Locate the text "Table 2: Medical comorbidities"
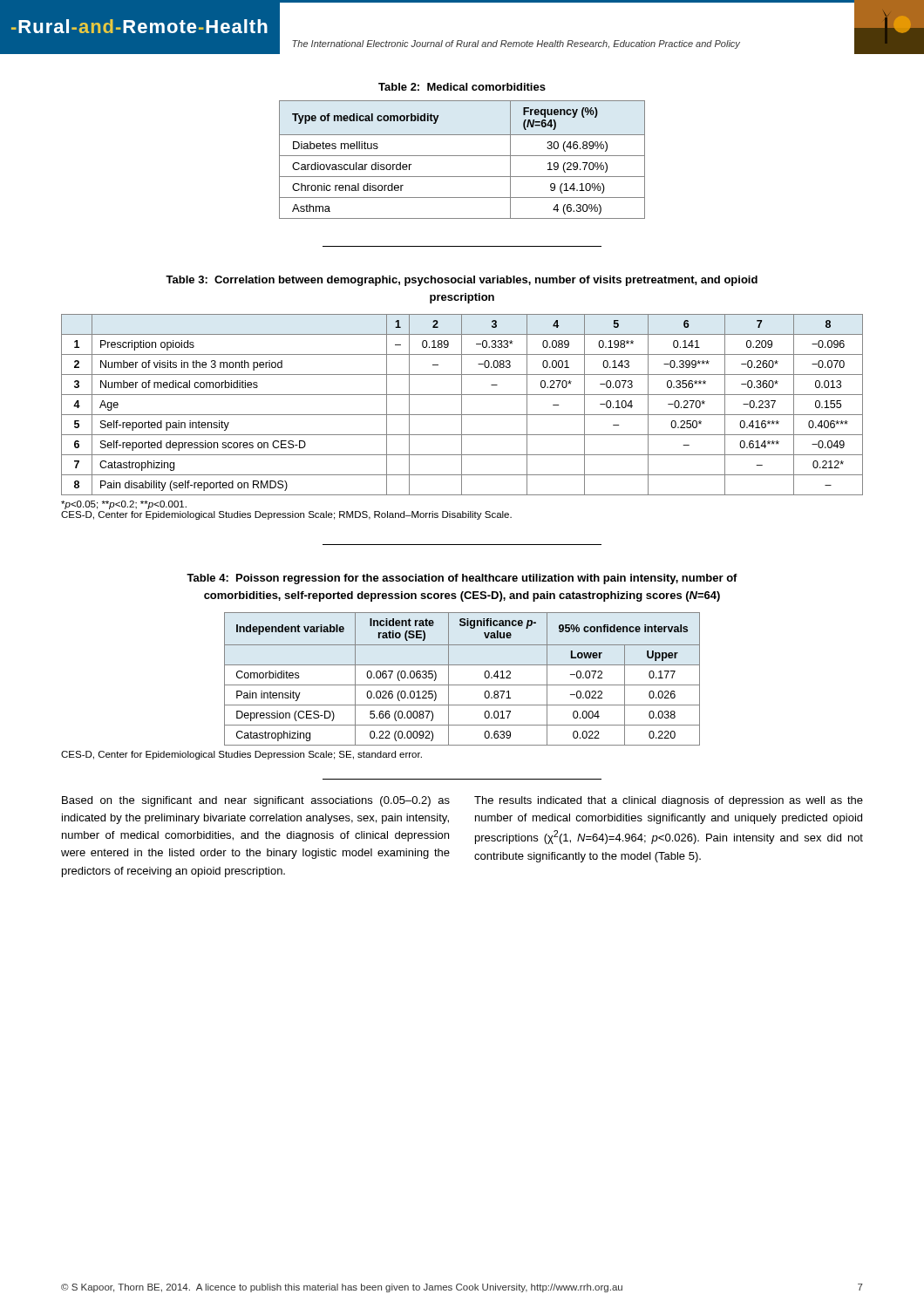924x1308 pixels. [462, 87]
